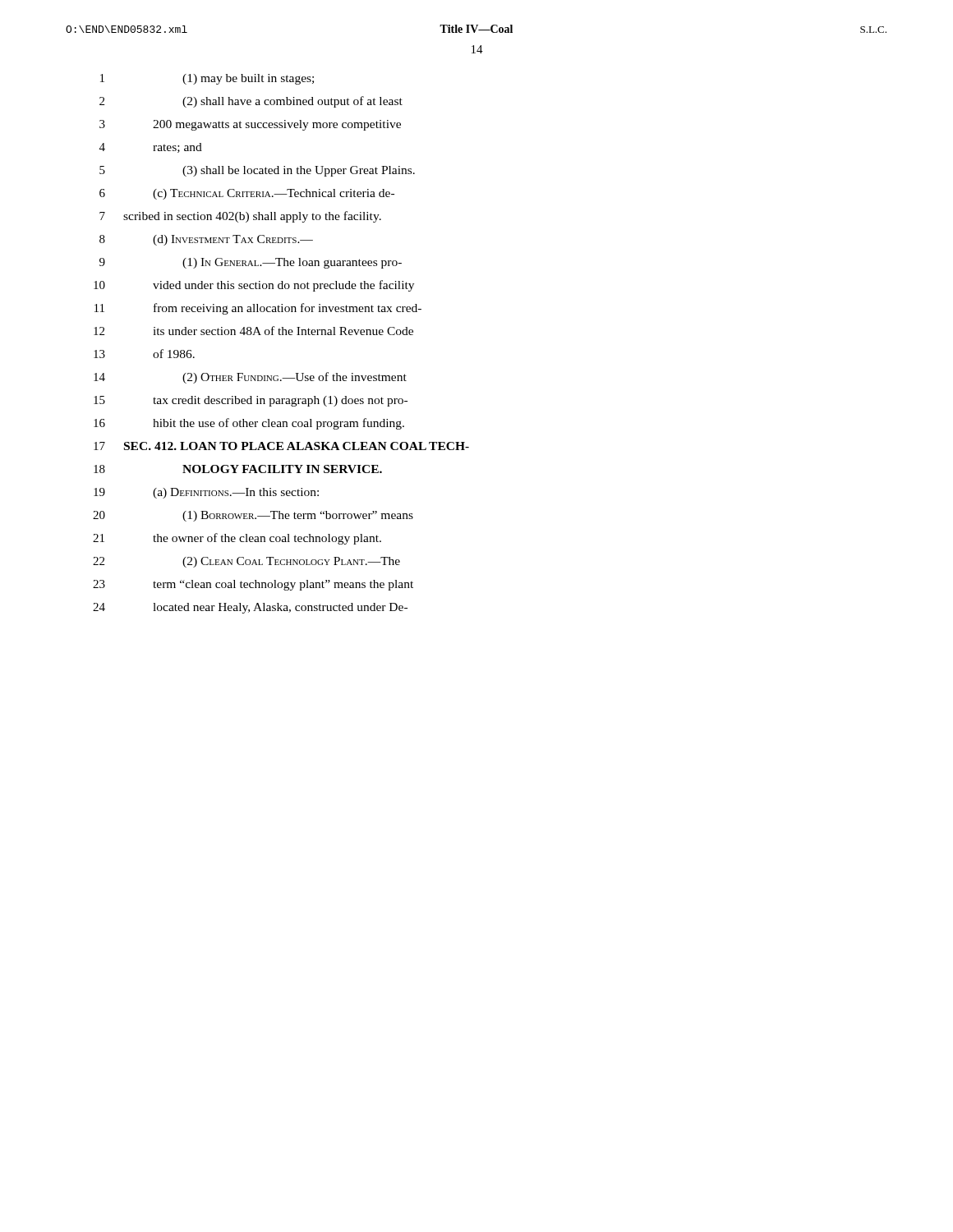Select the block starting "17 SEC. 412. LOAN TO PLACE ALASKA"
This screenshot has height=1232, width=953.
[x=476, y=446]
